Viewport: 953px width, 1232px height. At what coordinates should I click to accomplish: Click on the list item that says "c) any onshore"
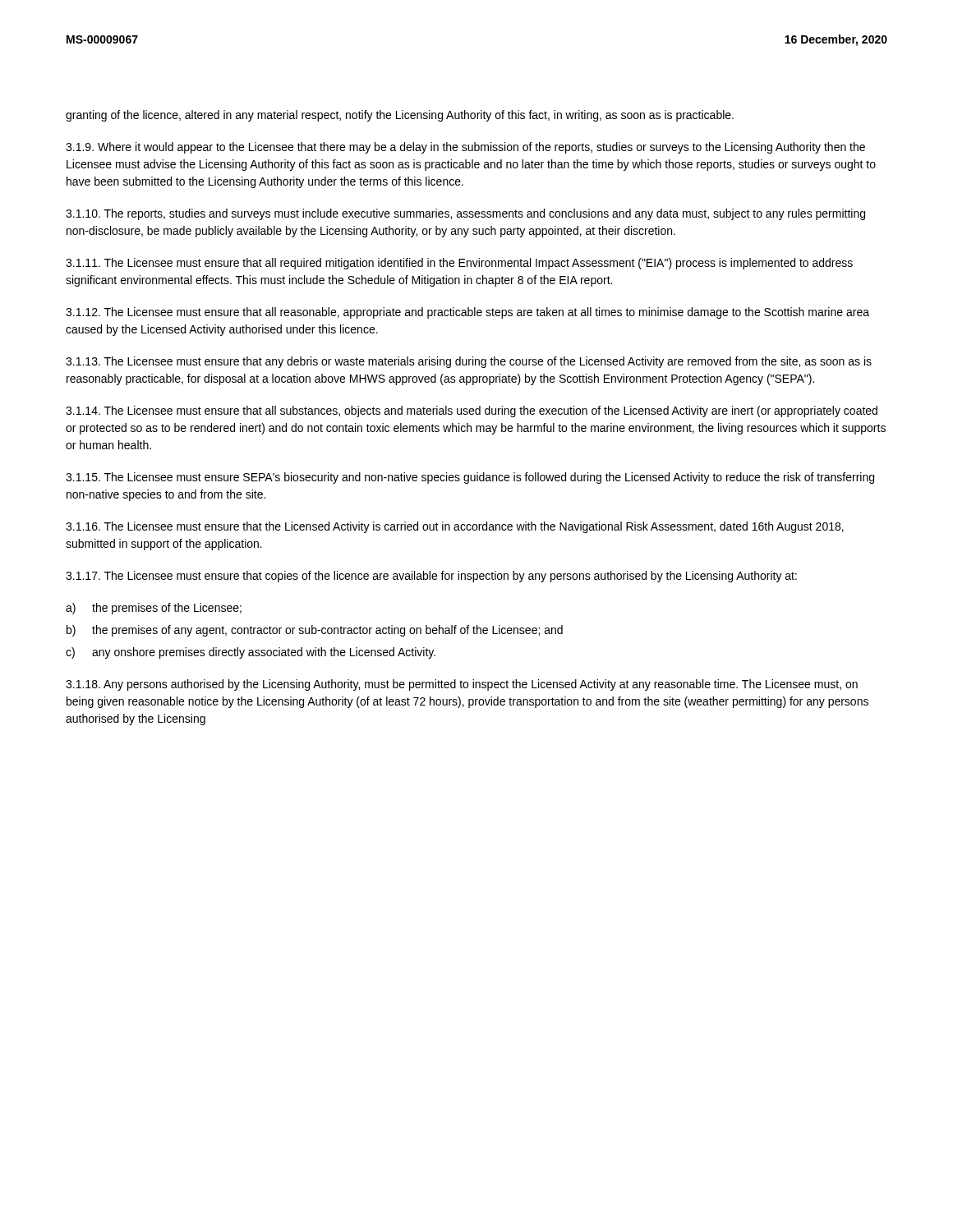click(251, 653)
